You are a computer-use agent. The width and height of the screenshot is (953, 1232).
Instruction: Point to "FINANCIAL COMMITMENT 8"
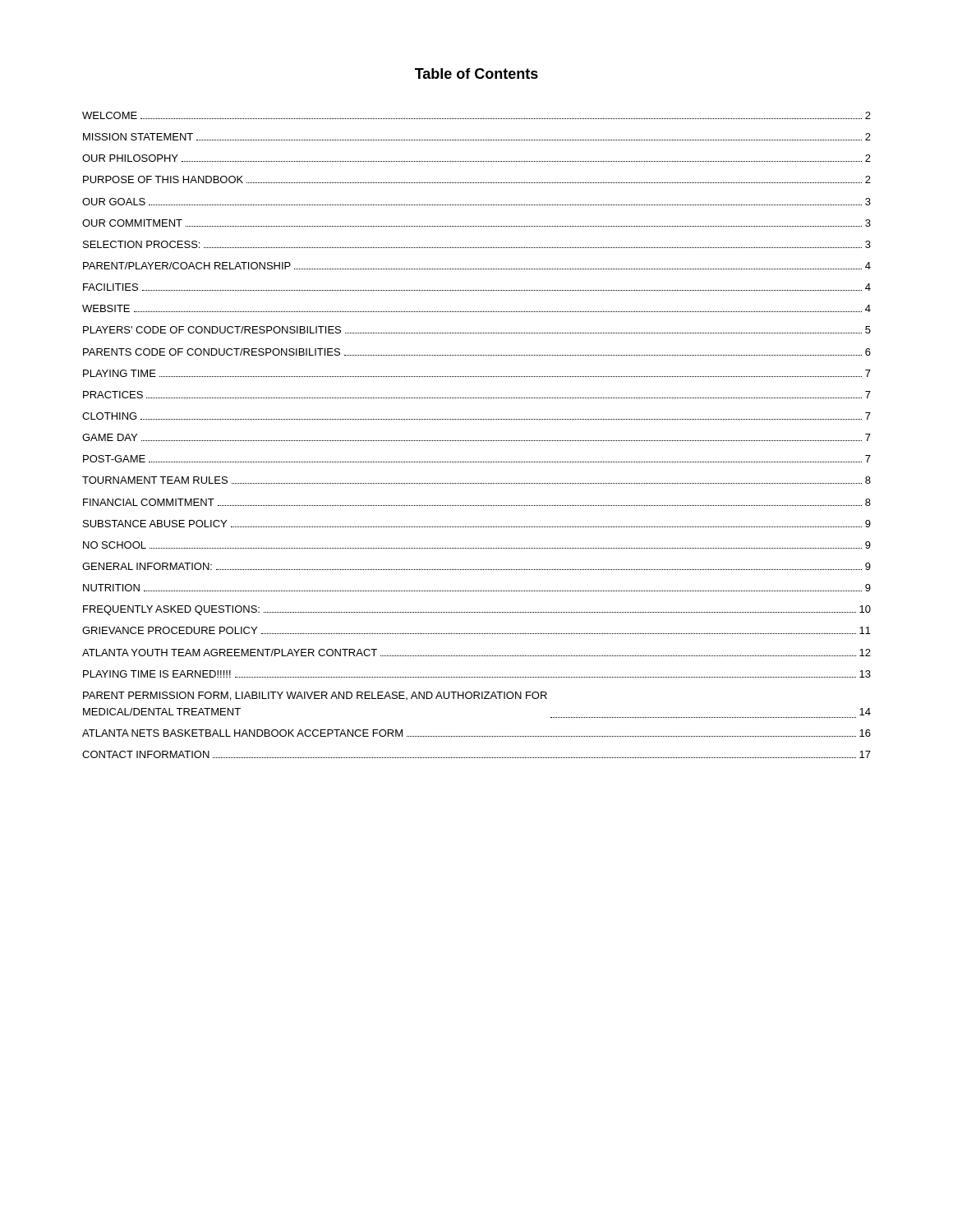coord(476,502)
